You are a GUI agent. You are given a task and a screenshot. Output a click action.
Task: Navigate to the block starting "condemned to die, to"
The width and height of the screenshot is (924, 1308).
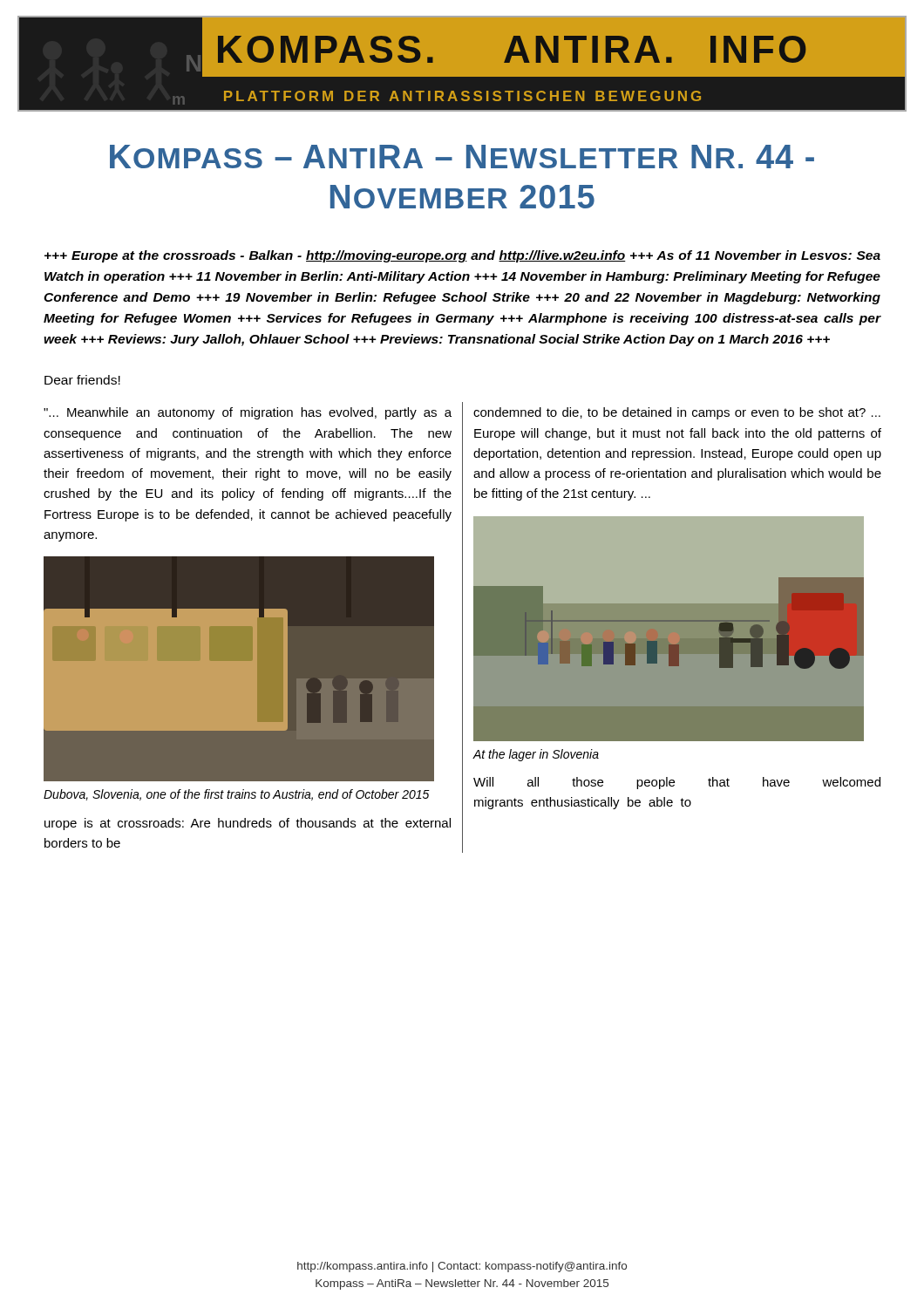point(677,453)
